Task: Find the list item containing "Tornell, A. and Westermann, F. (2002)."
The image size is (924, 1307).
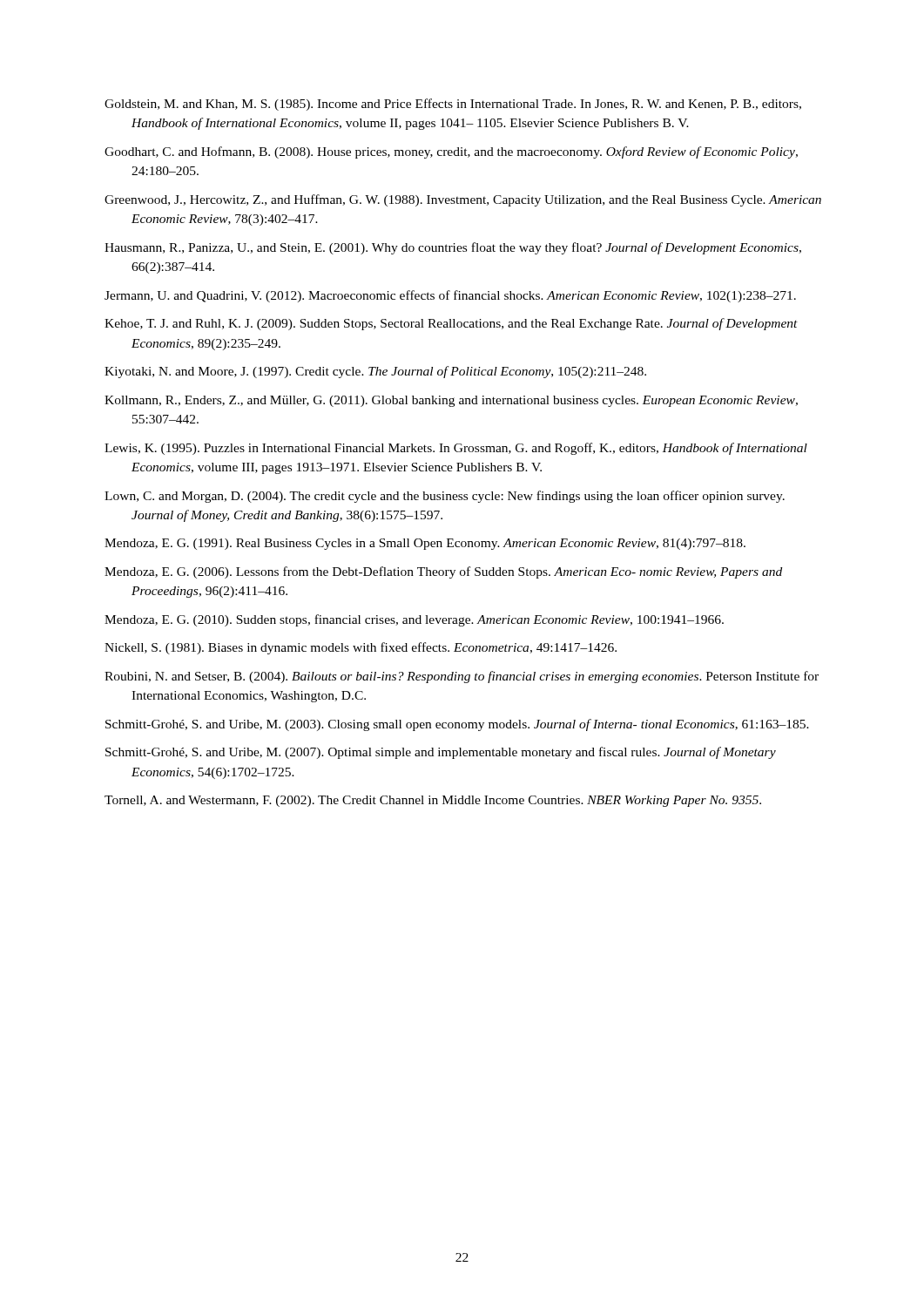Action: tap(433, 800)
